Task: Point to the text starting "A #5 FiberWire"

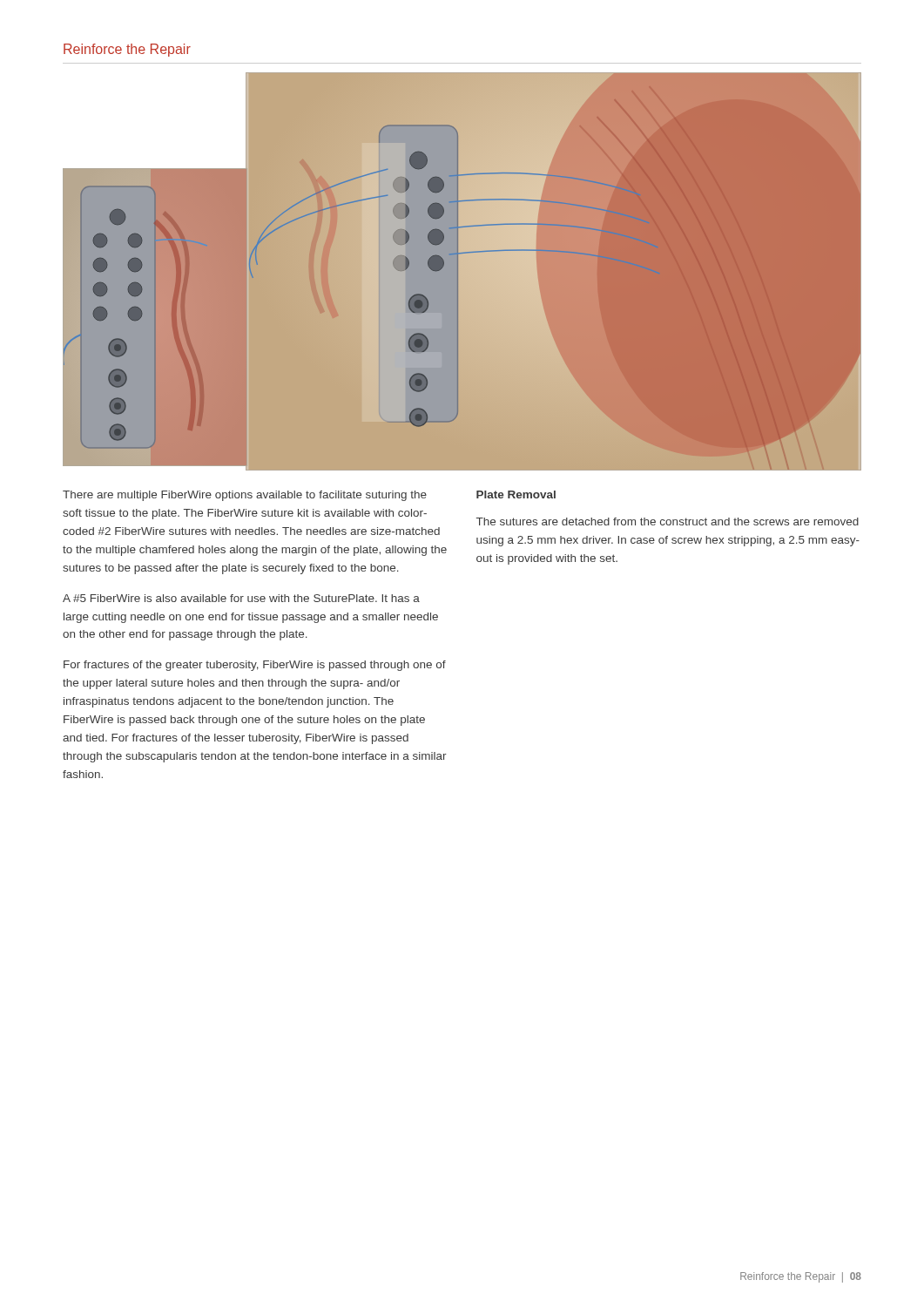Action: (255, 617)
